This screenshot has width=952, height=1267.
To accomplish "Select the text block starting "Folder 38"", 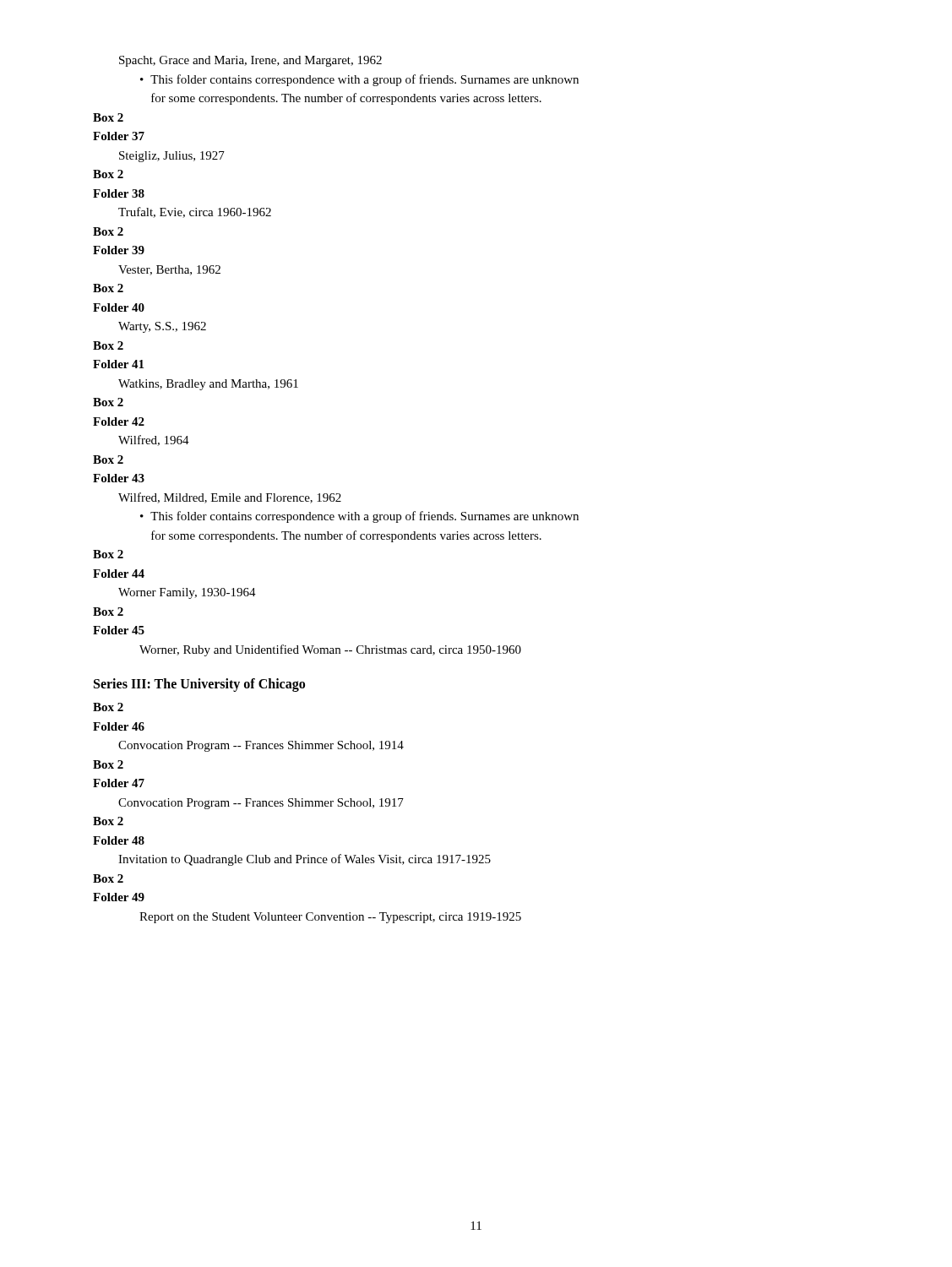I will [x=119, y=193].
